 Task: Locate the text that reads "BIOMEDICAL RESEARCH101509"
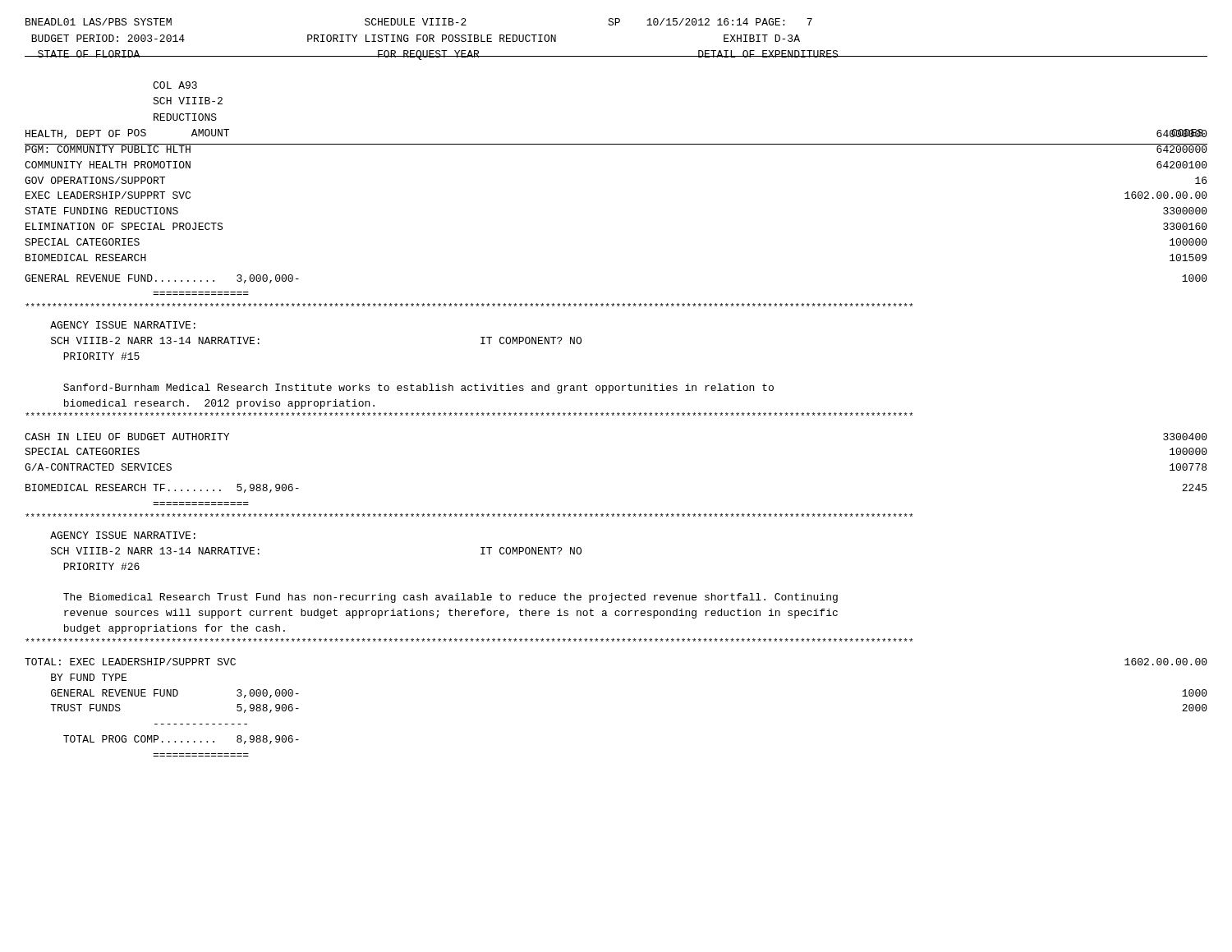tap(84, 258)
